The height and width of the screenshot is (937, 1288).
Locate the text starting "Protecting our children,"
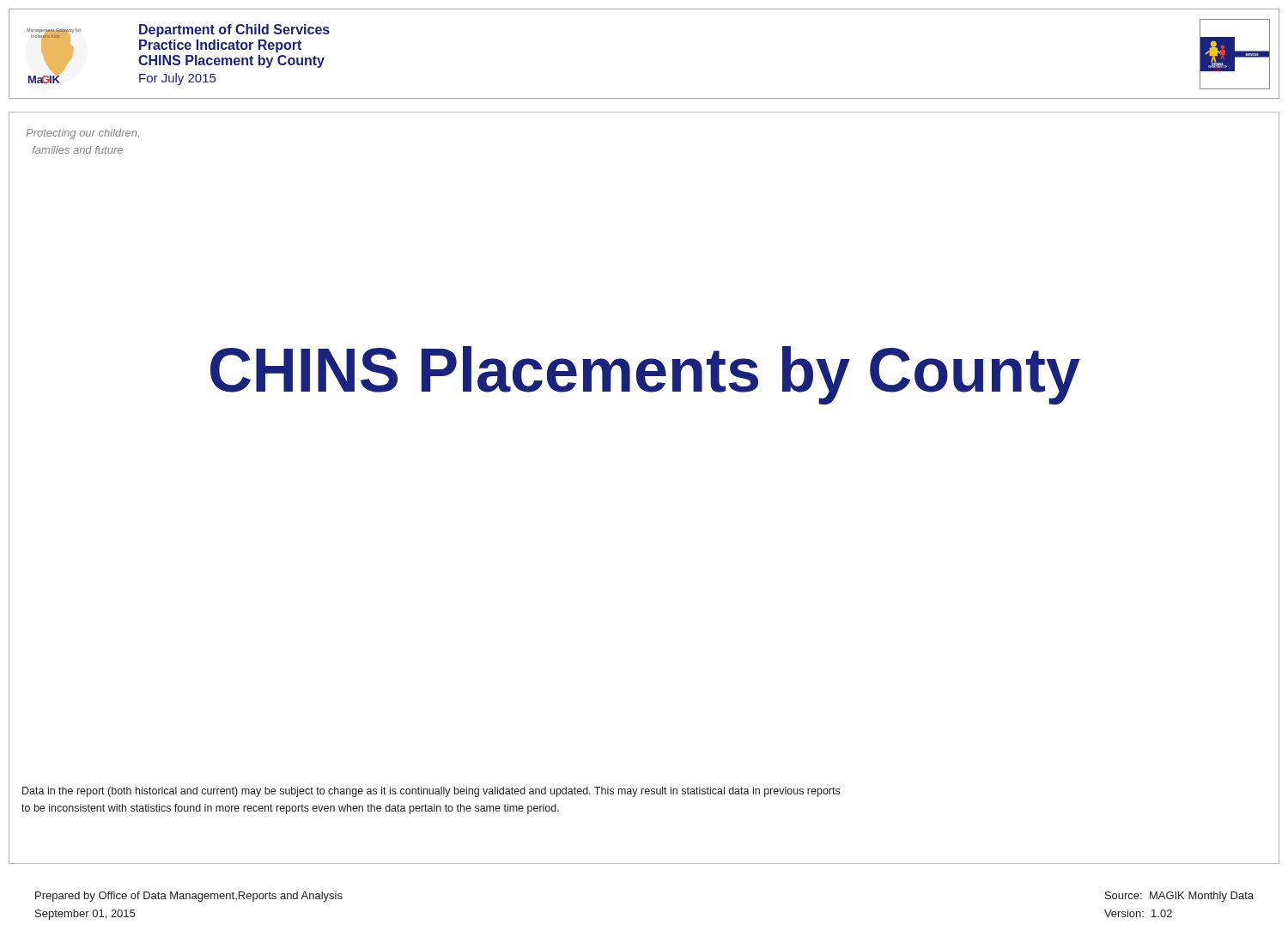tap(83, 141)
